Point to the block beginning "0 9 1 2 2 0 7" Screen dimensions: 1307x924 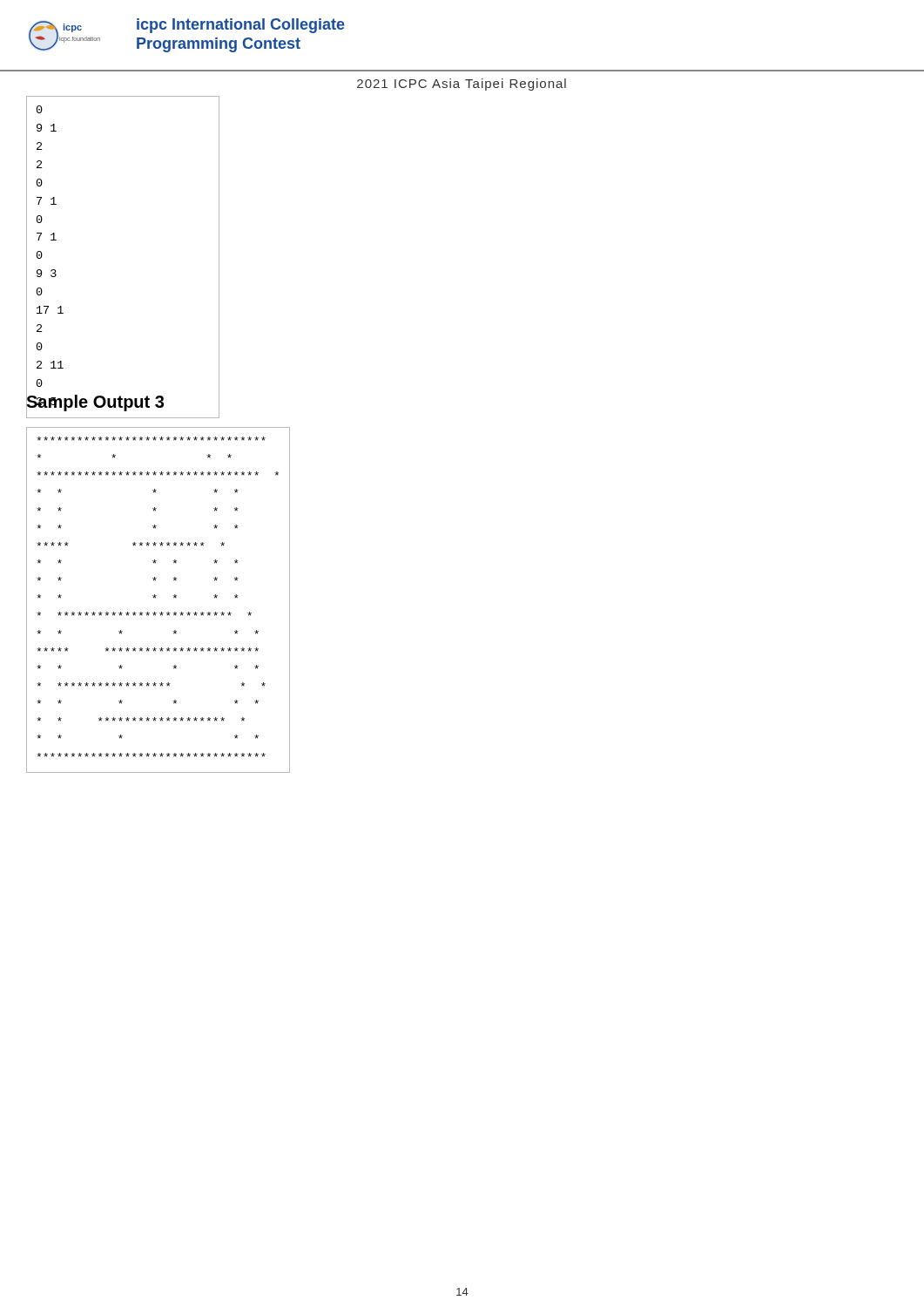pyautogui.click(x=123, y=257)
